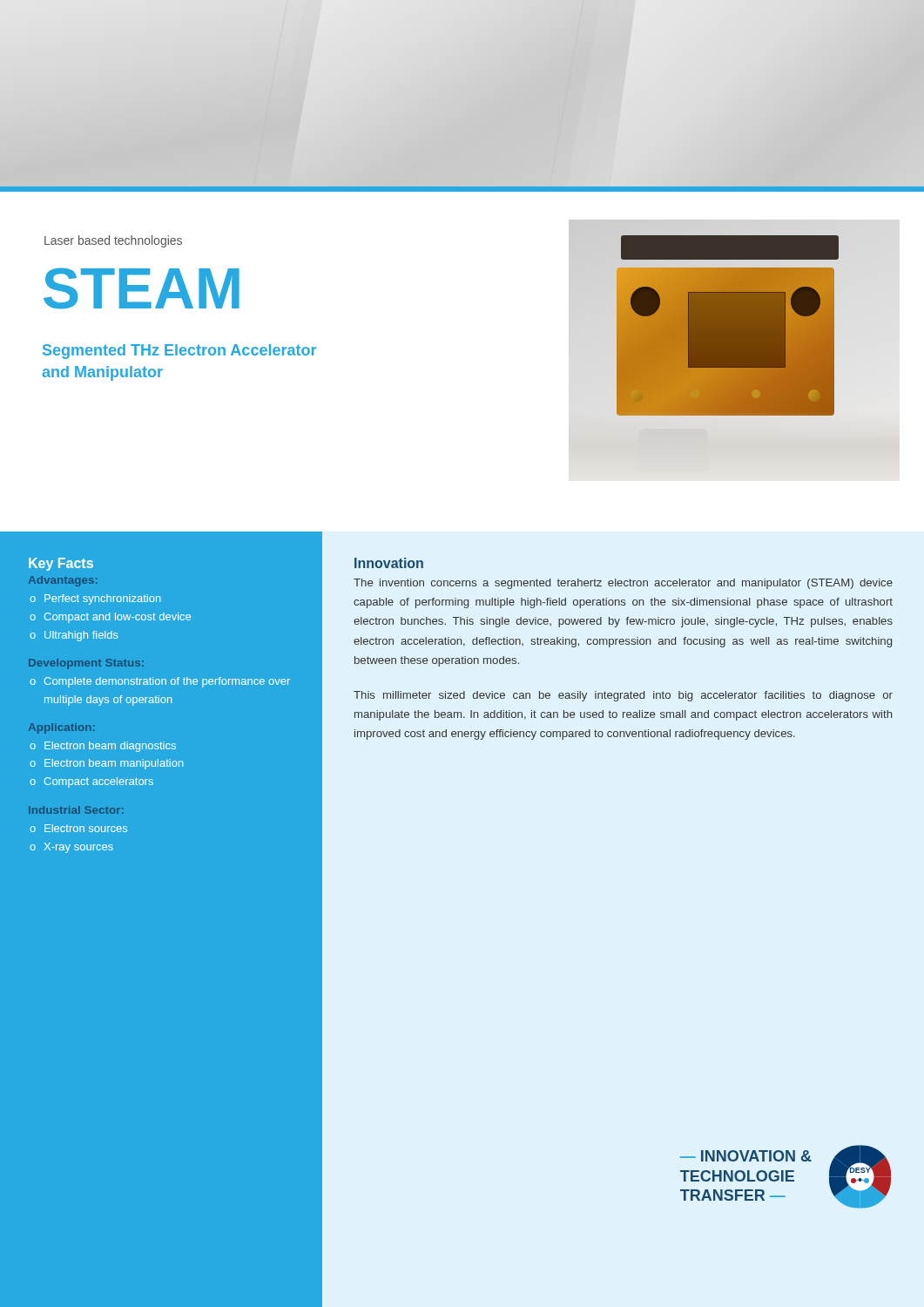Point to the block beginning "This millimeter sized device can be easily"
This screenshot has width=924, height=1307.
pos(623,714)
